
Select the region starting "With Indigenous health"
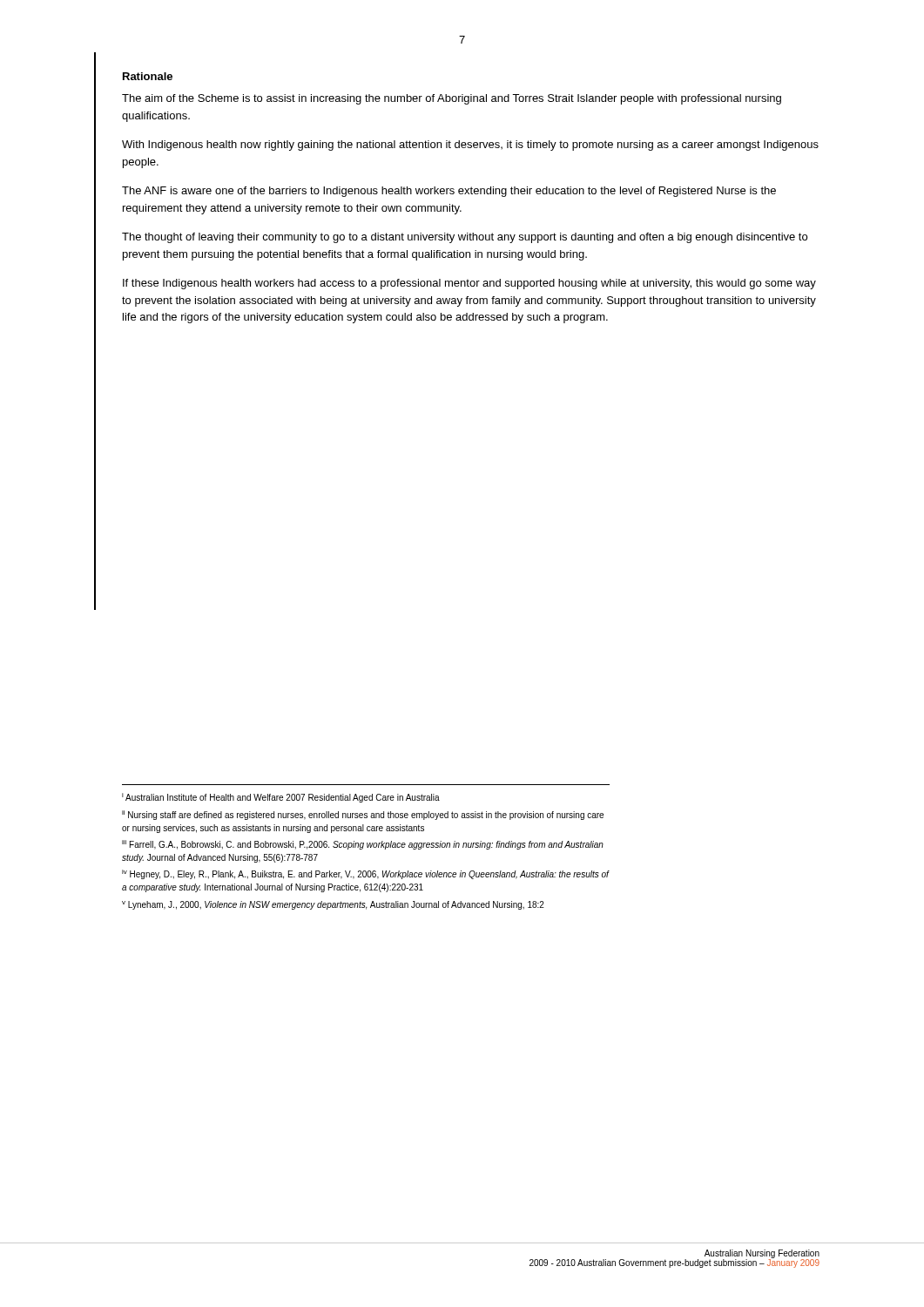coord(470,153)
